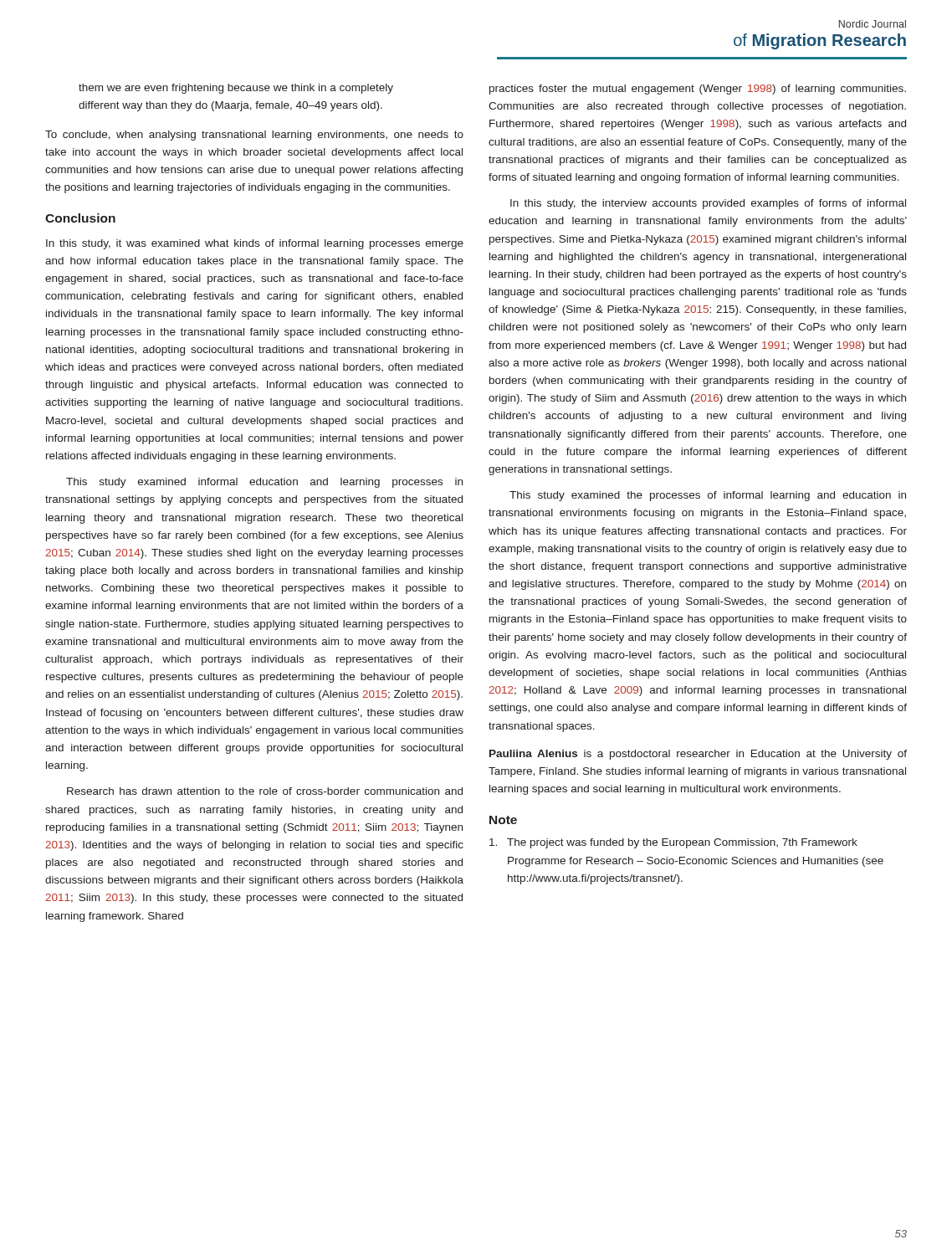The width and height of the screenshot is (952, 1255).
Task: Click on the text block starting "In this study, the interview accounts provided examples"
Action: tap(698, 336)
